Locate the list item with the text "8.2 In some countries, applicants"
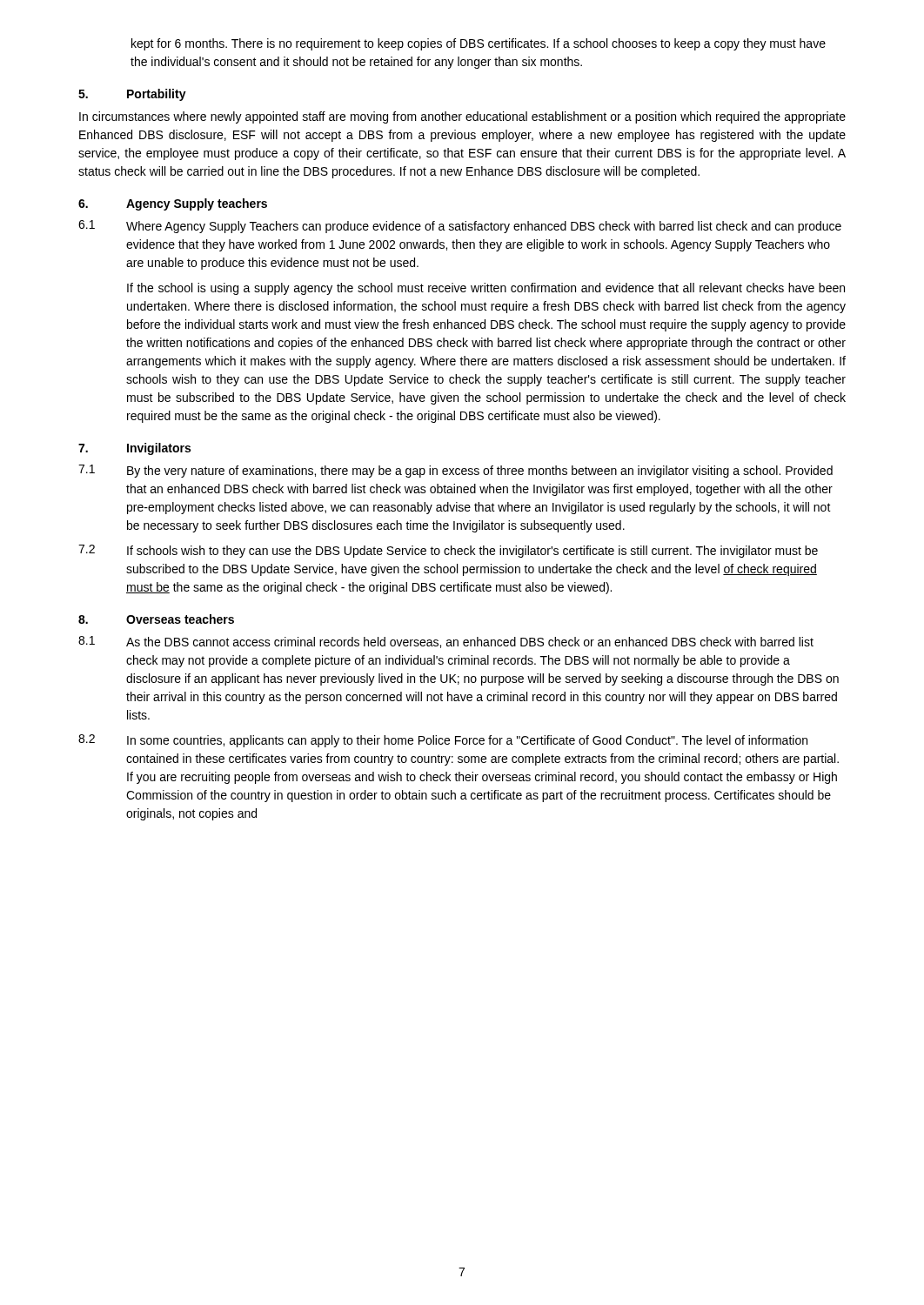Viewport: 924px width, 1305px height. pos(462,777)
